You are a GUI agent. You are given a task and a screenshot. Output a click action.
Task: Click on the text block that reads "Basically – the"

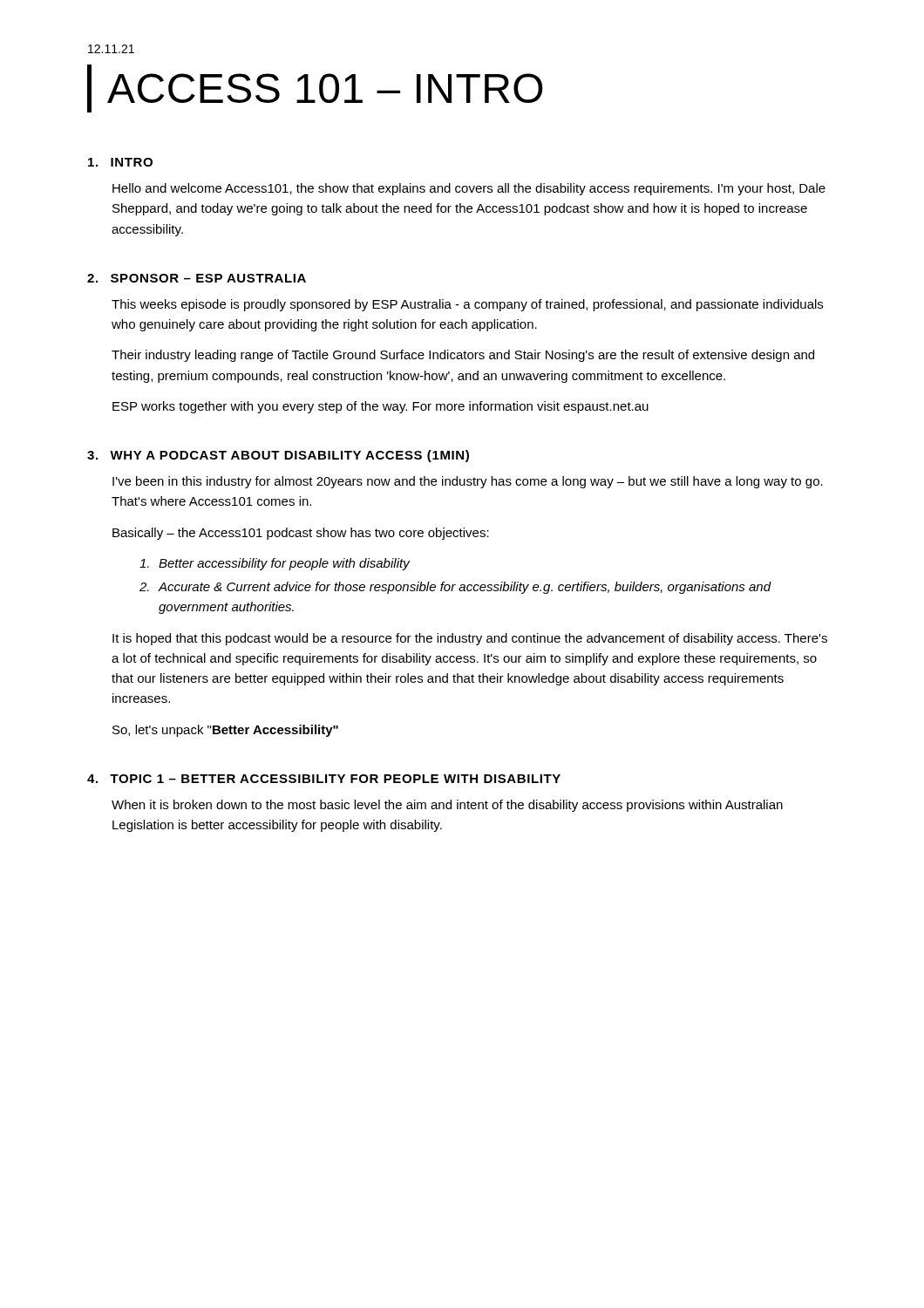point(301,532)
